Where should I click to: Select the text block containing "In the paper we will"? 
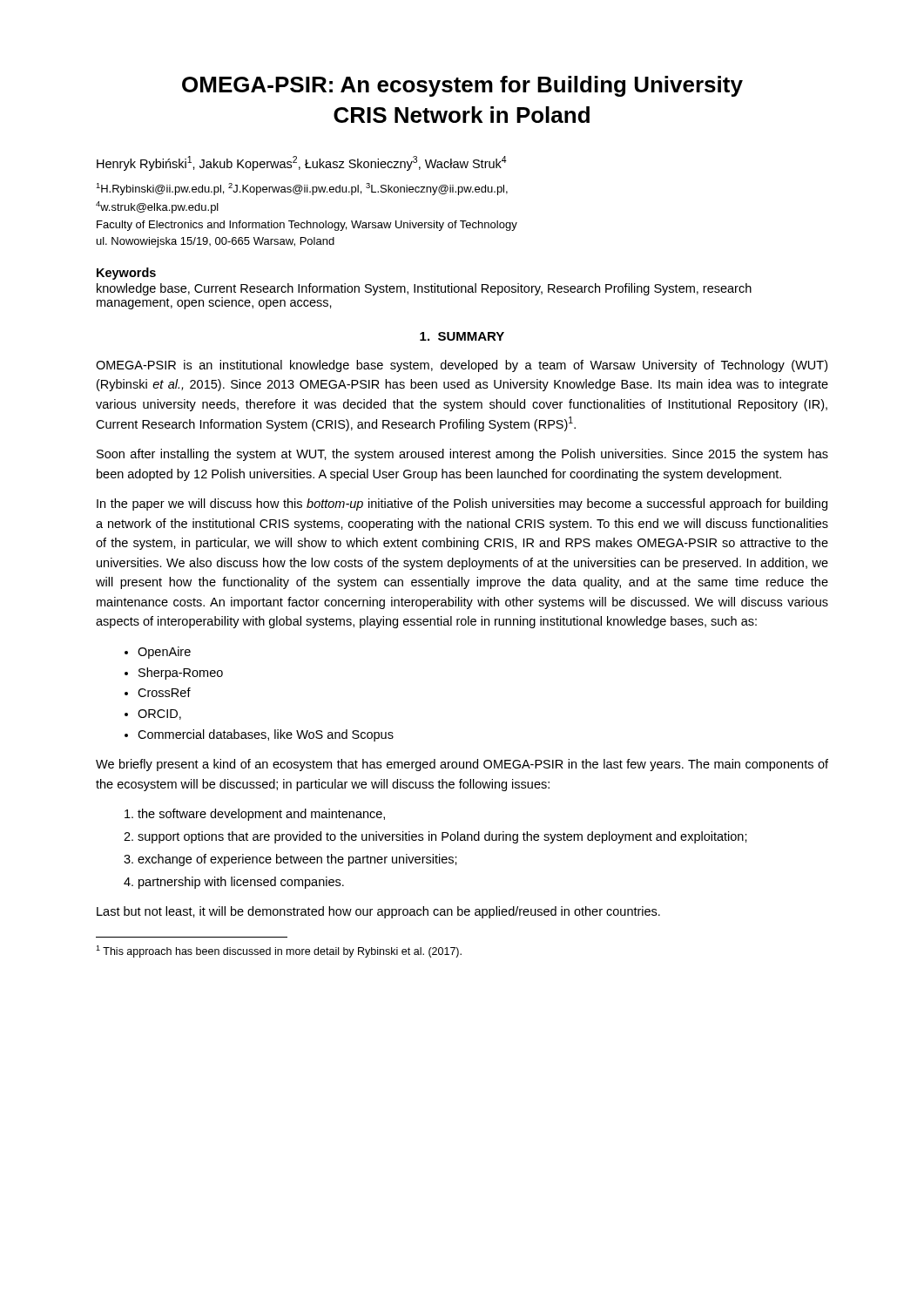coord(462,563)
